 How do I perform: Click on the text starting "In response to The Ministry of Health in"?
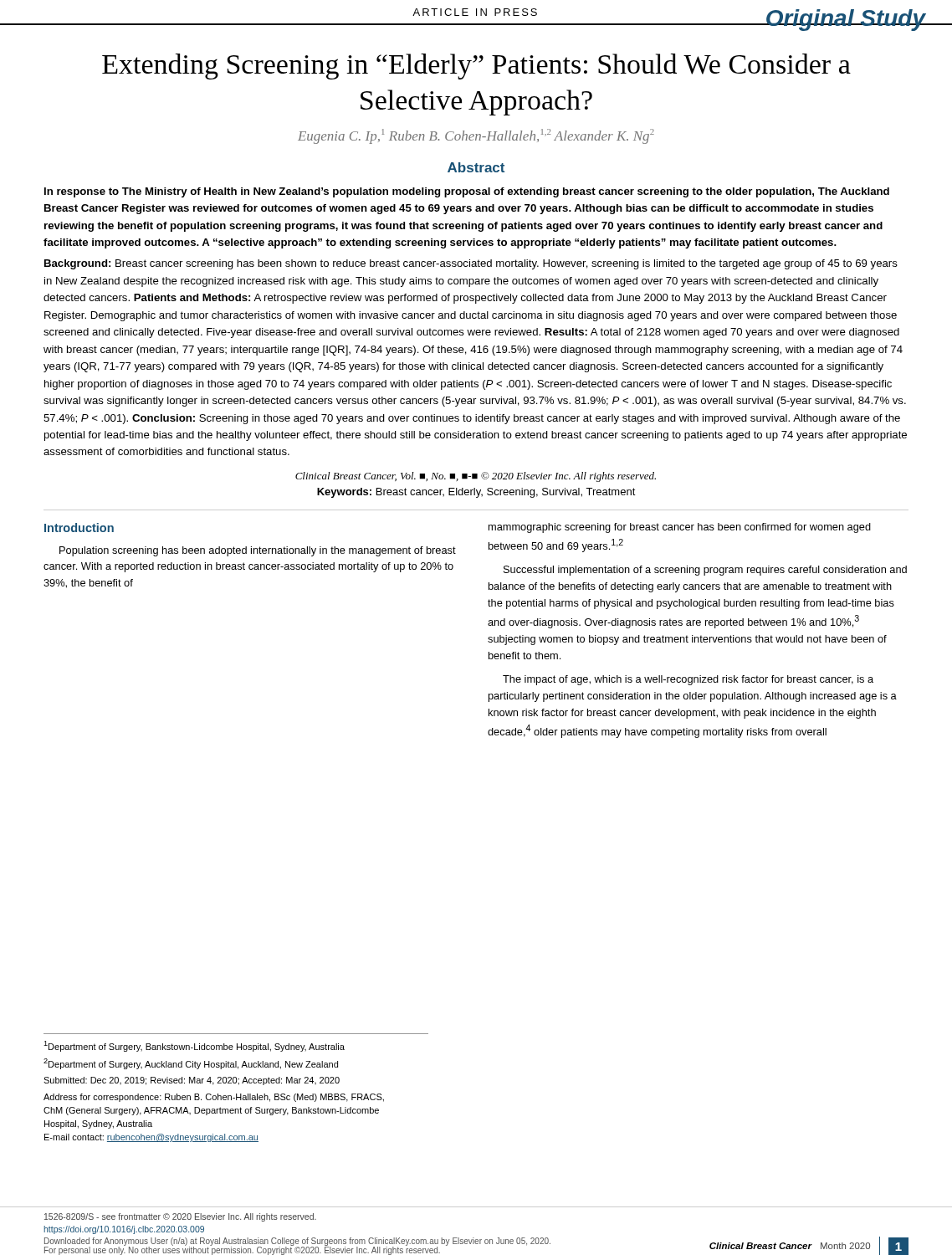476,322
